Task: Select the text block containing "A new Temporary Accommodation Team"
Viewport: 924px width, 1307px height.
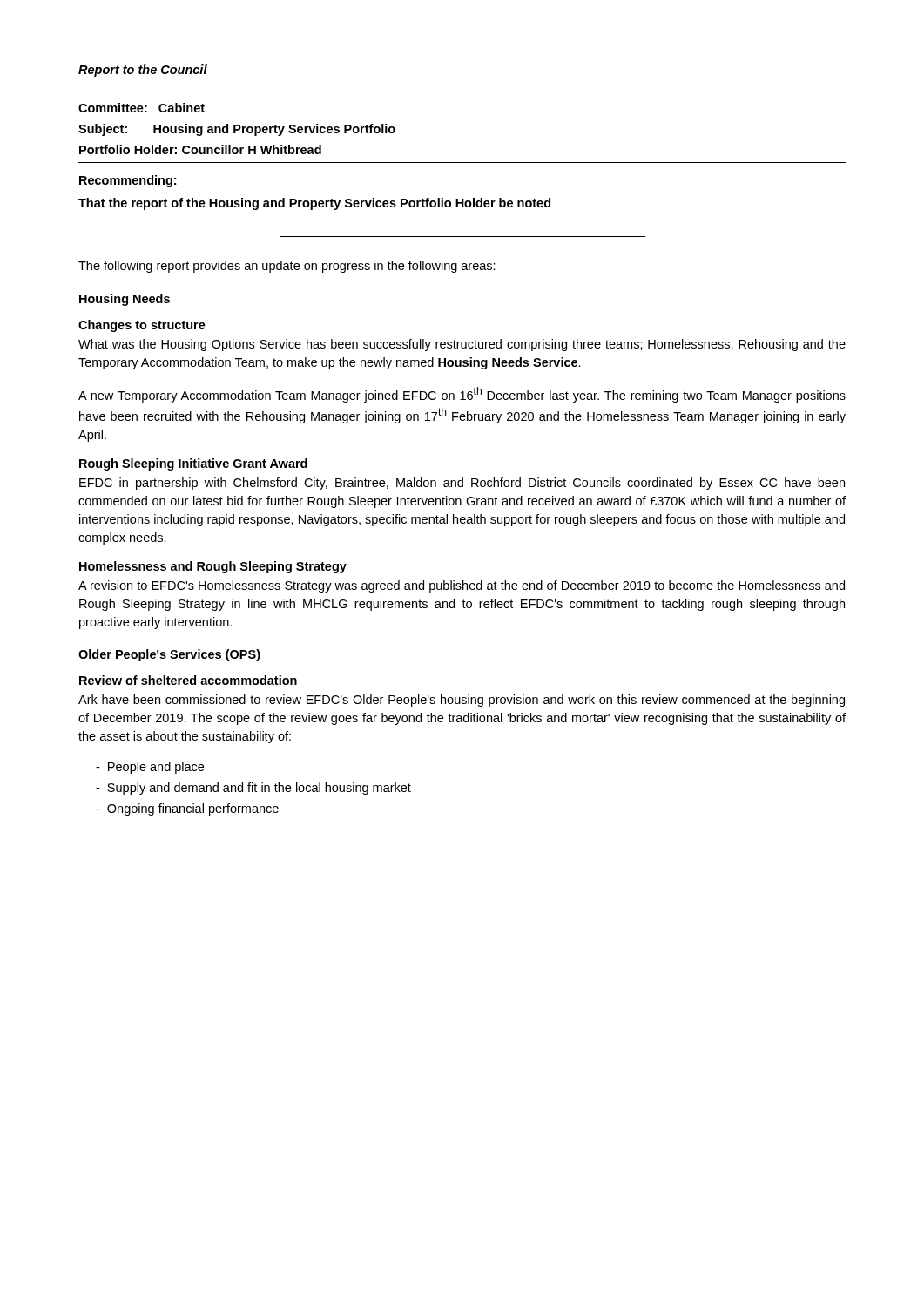Action: pos(462,413)
